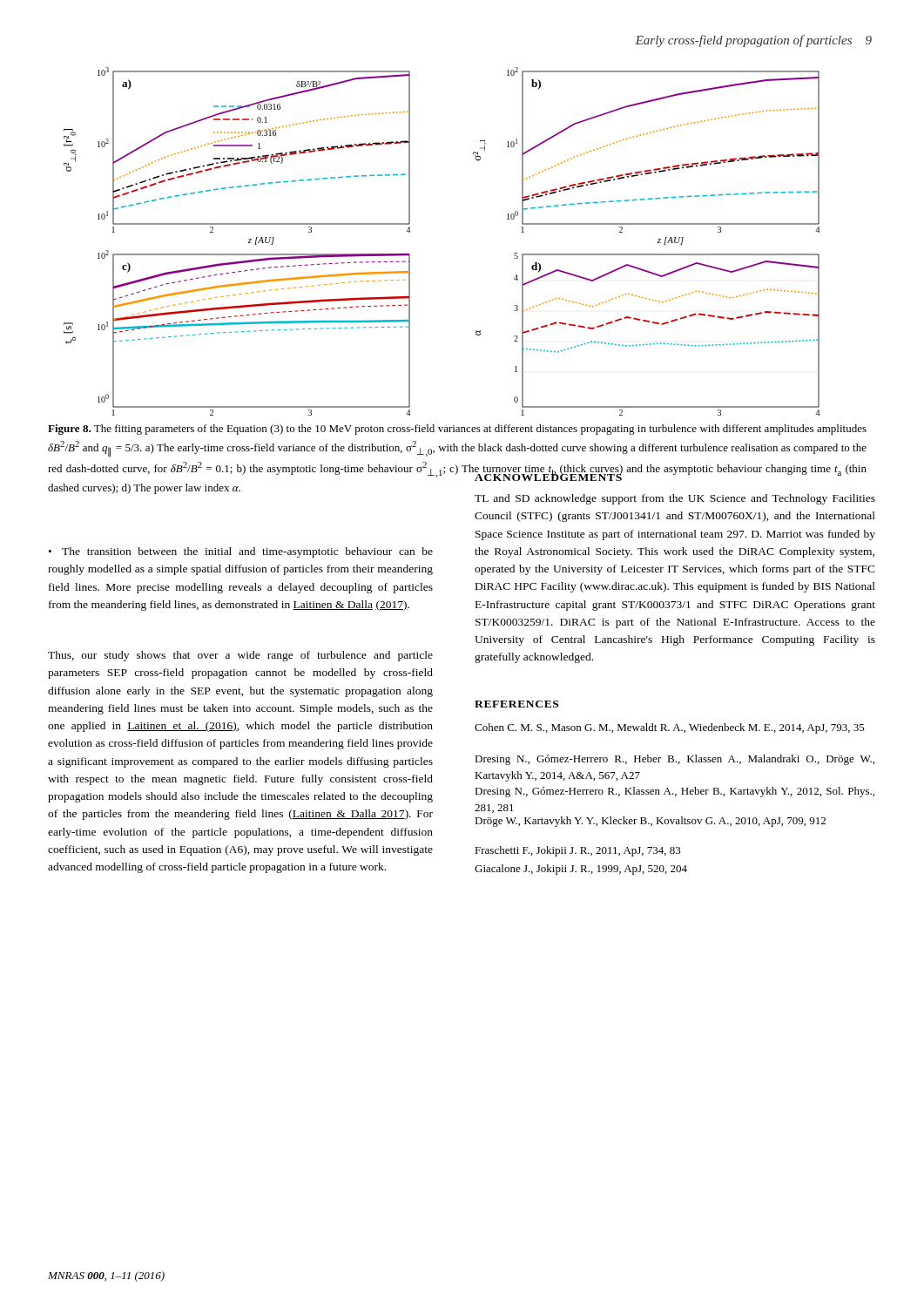
Task: Point to the passage starting "Dröge W., Kartavykh Y. Y., Klecker"
Action: tap(650, 820)
